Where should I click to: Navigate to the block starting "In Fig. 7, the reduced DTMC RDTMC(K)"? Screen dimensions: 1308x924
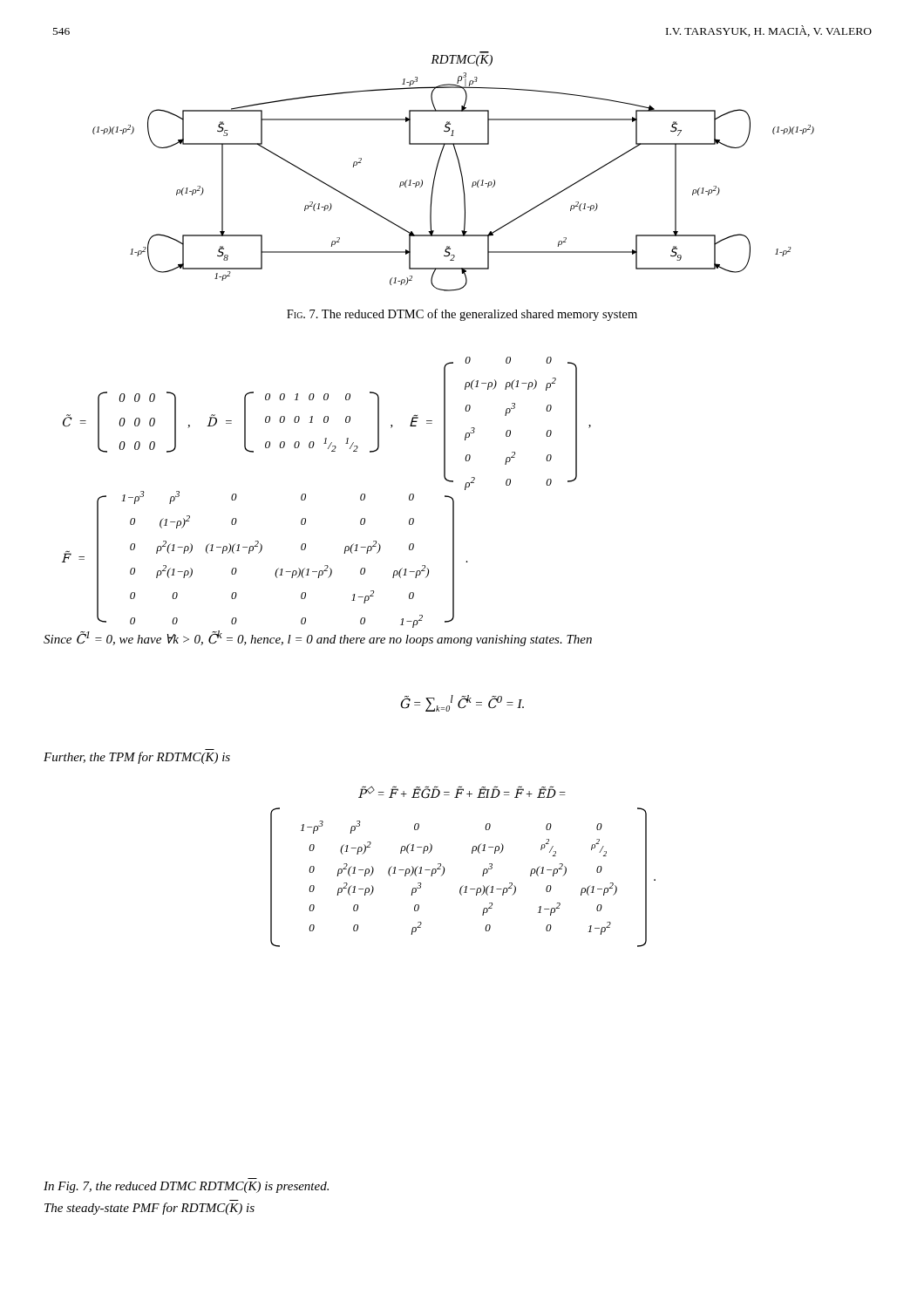(x=187, y=1197)
